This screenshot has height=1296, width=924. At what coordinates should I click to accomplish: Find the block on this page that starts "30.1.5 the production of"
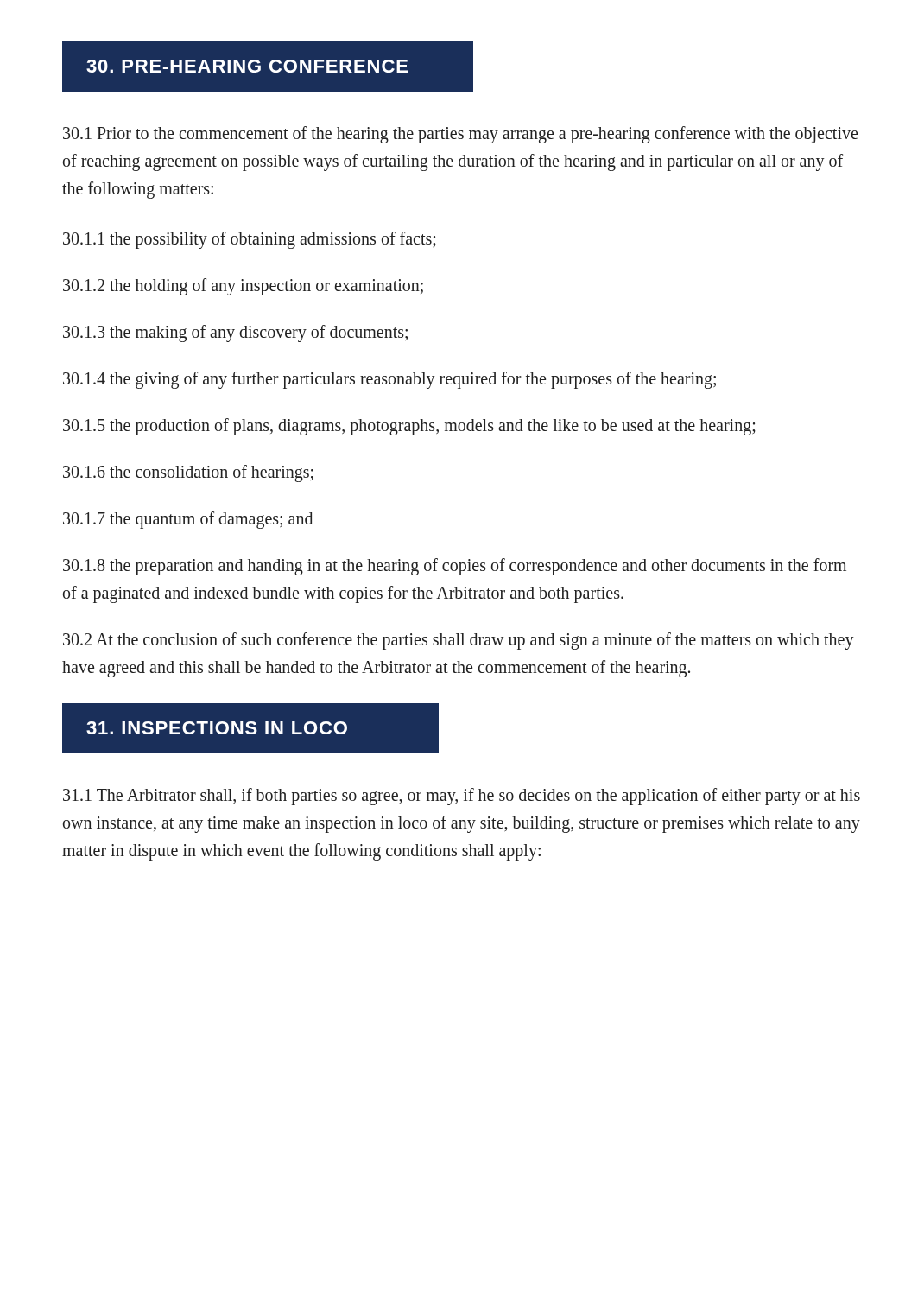(409, 425)
